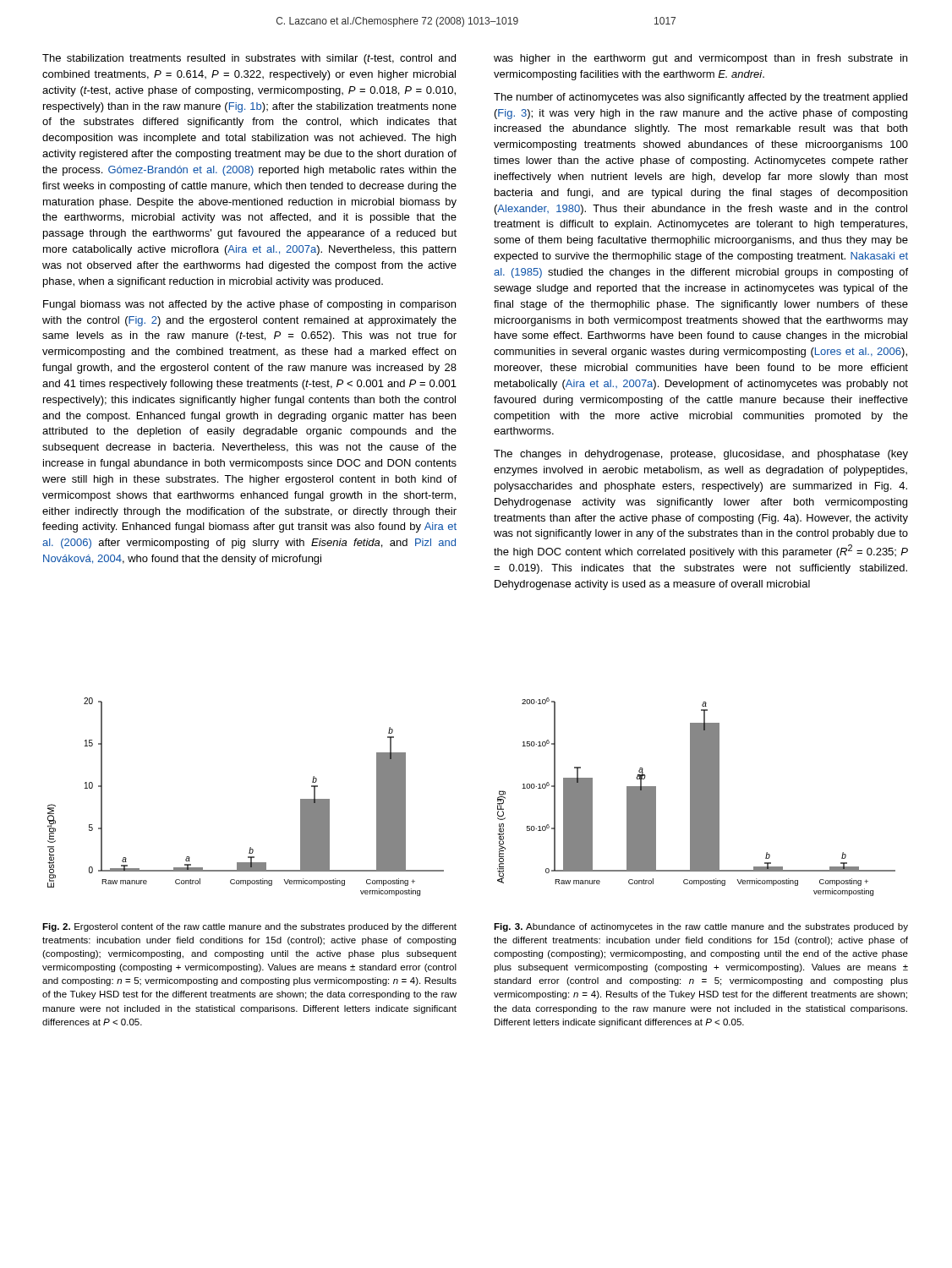
Task: Select the text block containing "The number of actinomycetes was also"
Action: click(701, 265)
